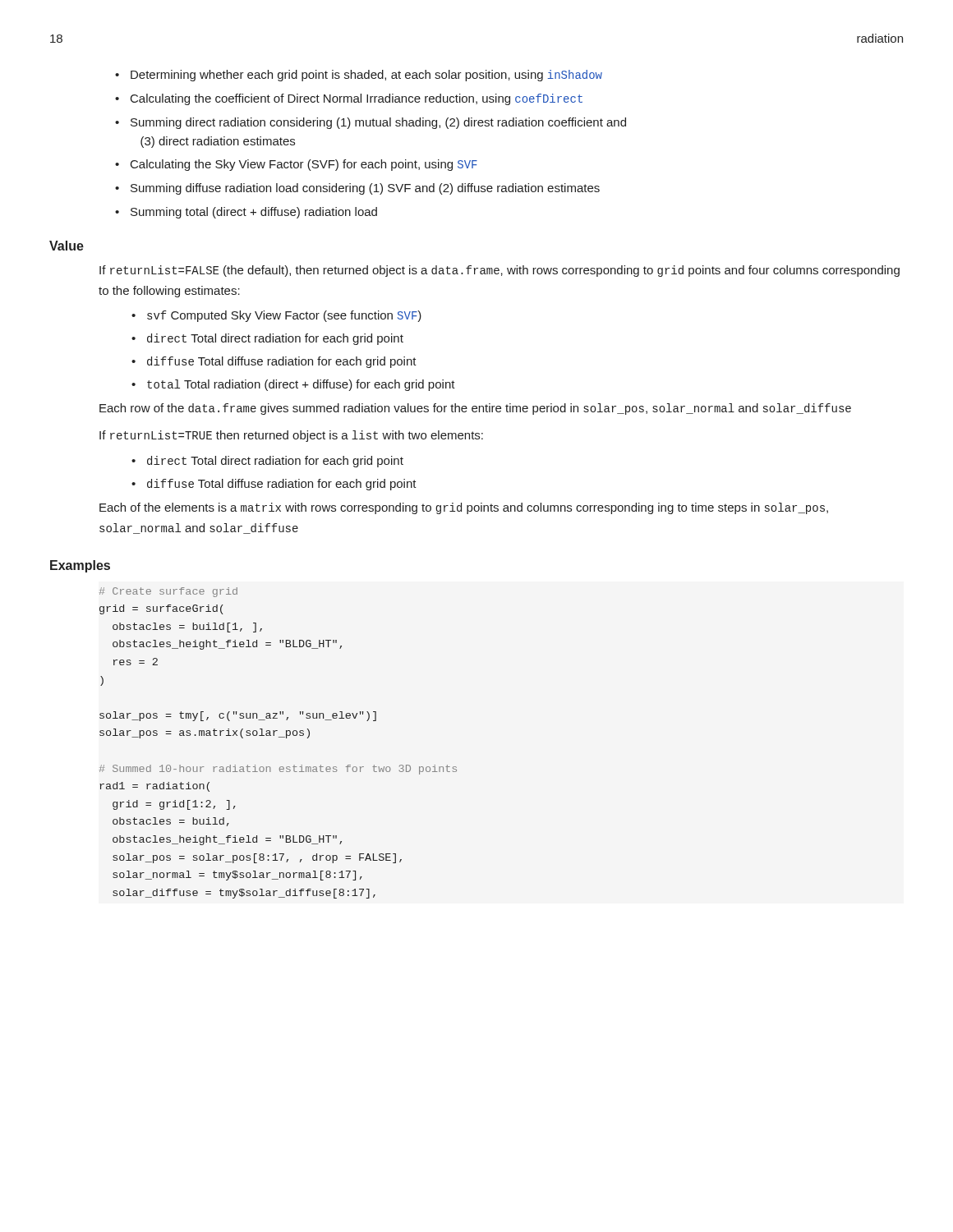
Task: Locate the list item that says "Summing direct radiation considering (1) mutual shading, (2)"
Action: 509,132
